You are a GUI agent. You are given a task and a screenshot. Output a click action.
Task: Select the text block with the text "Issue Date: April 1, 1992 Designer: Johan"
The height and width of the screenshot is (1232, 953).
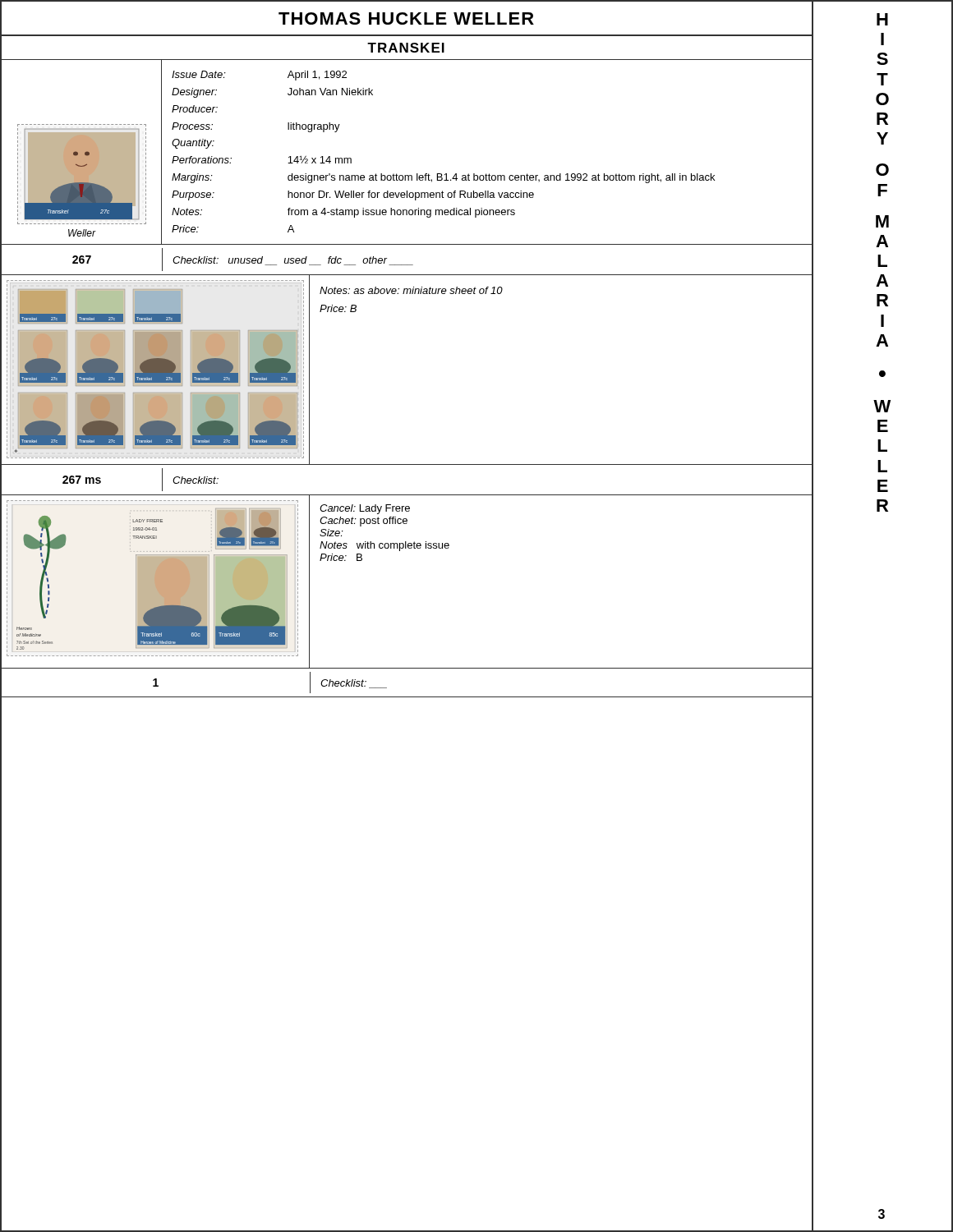click(x=192, y=75)
